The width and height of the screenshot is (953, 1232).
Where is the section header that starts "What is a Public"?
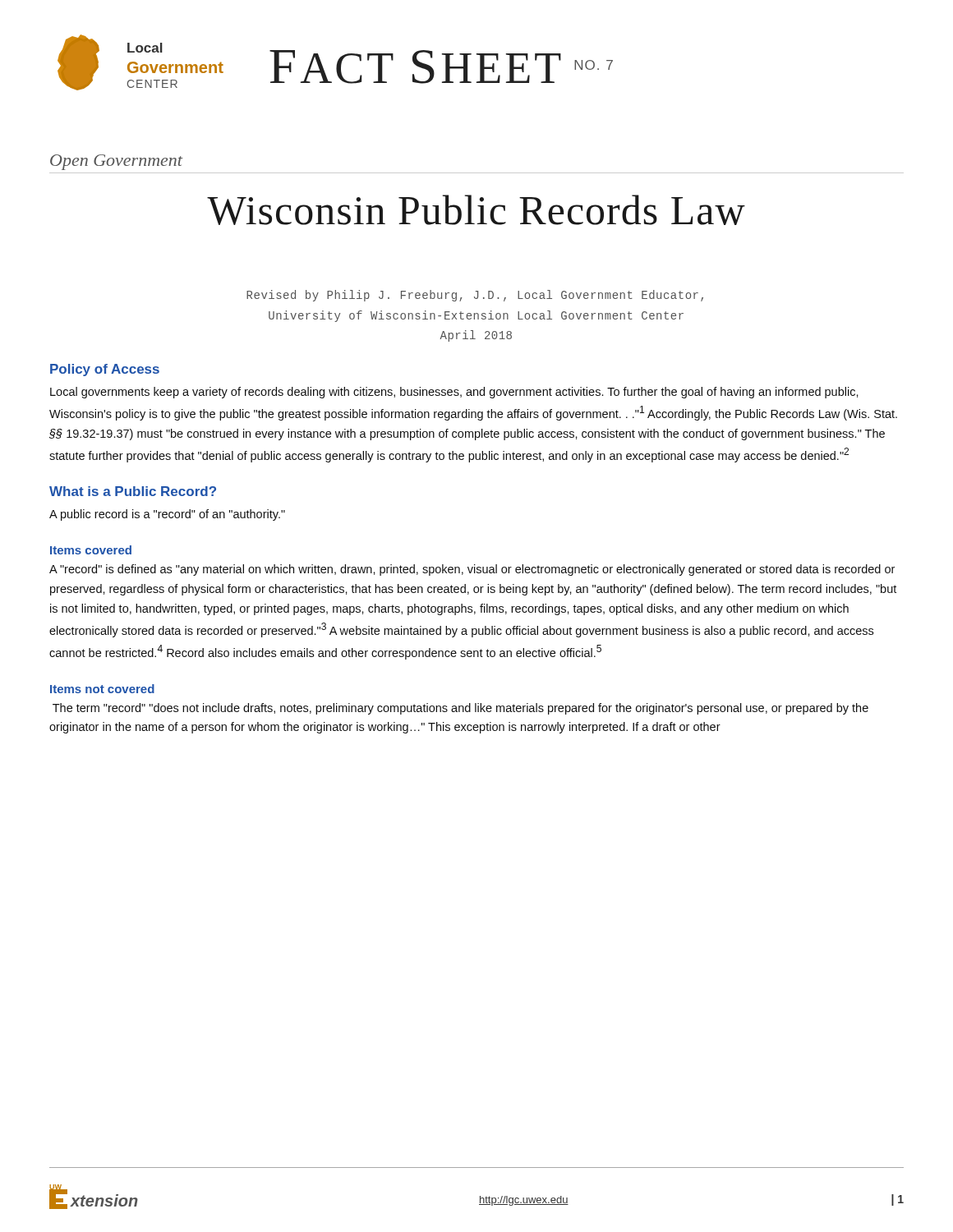[x=133, y=492]
